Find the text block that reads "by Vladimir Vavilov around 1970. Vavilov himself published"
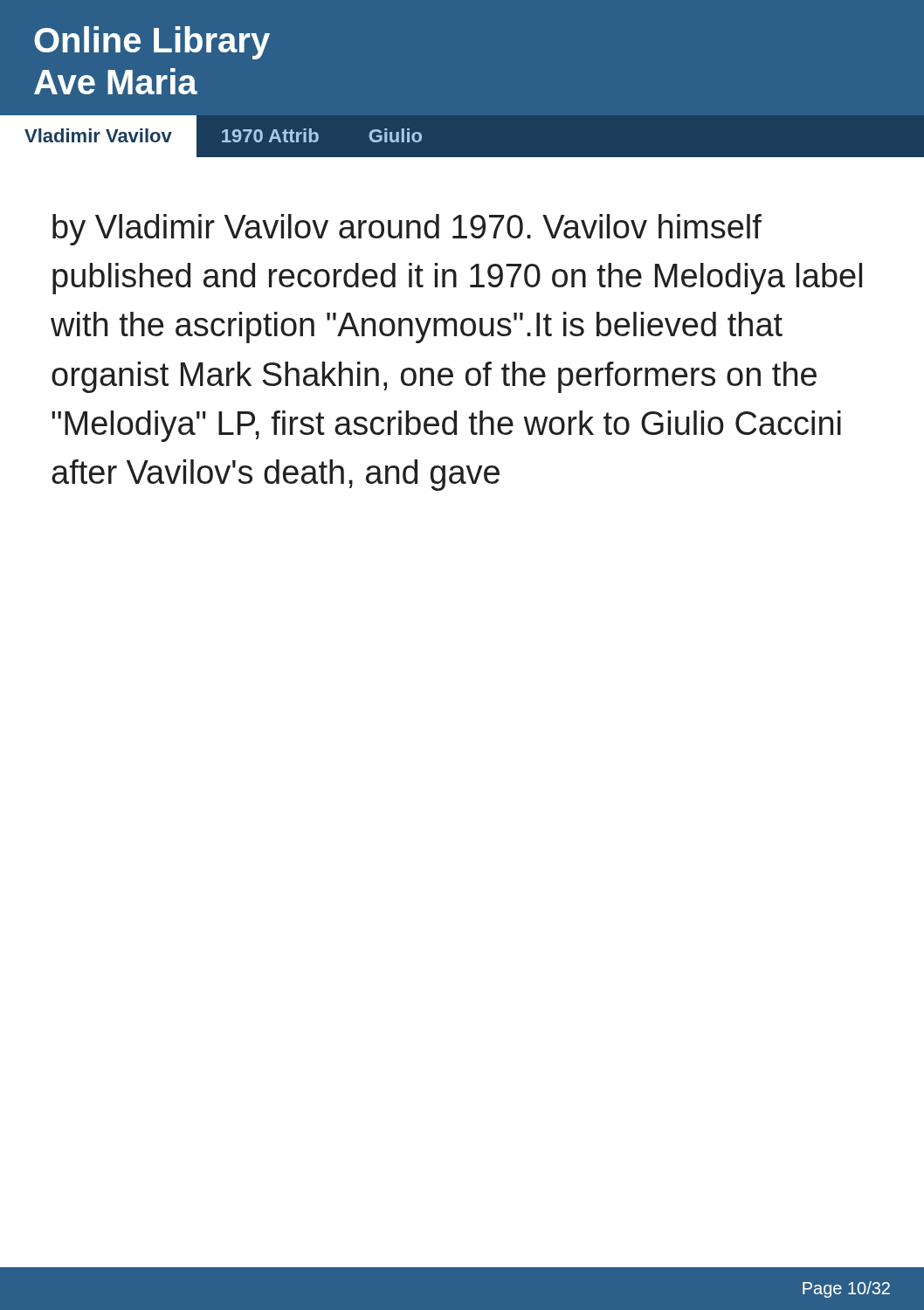Viewport: 924px width, 1310px height. coord(462,350)
